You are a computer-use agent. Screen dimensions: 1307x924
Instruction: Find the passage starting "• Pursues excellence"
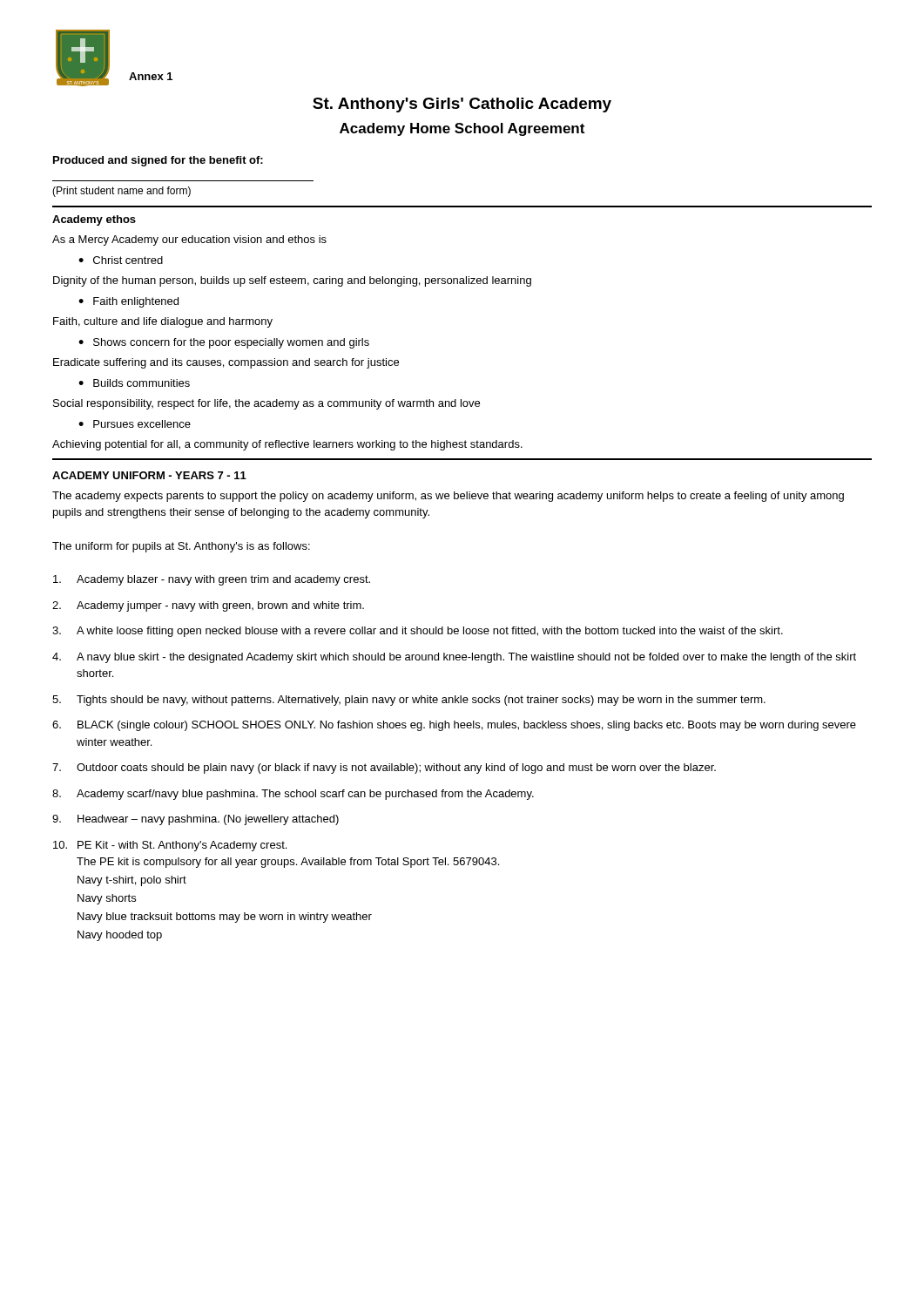pos(135,425)
